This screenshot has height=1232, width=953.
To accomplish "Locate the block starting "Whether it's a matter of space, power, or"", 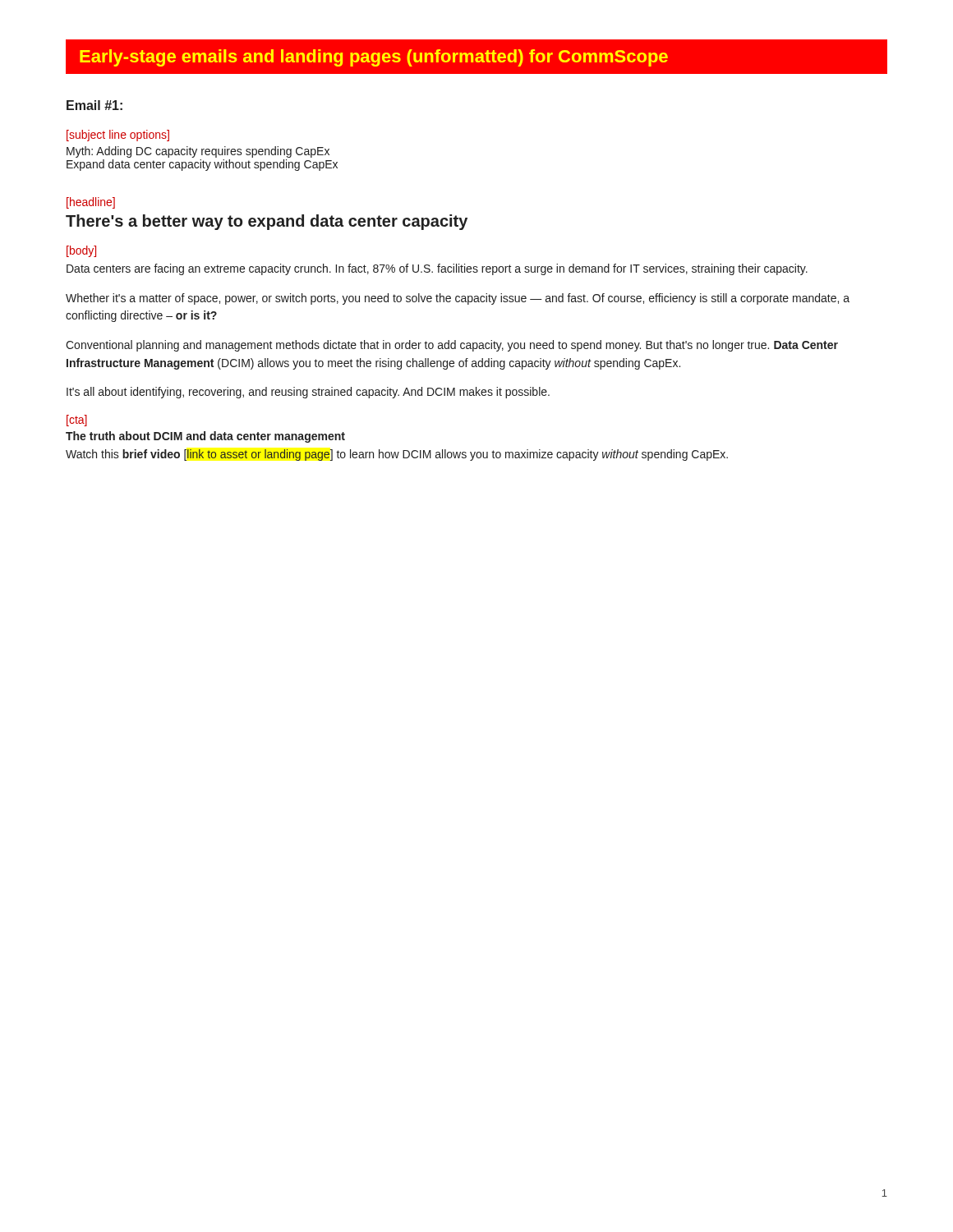I will point(476,307).
